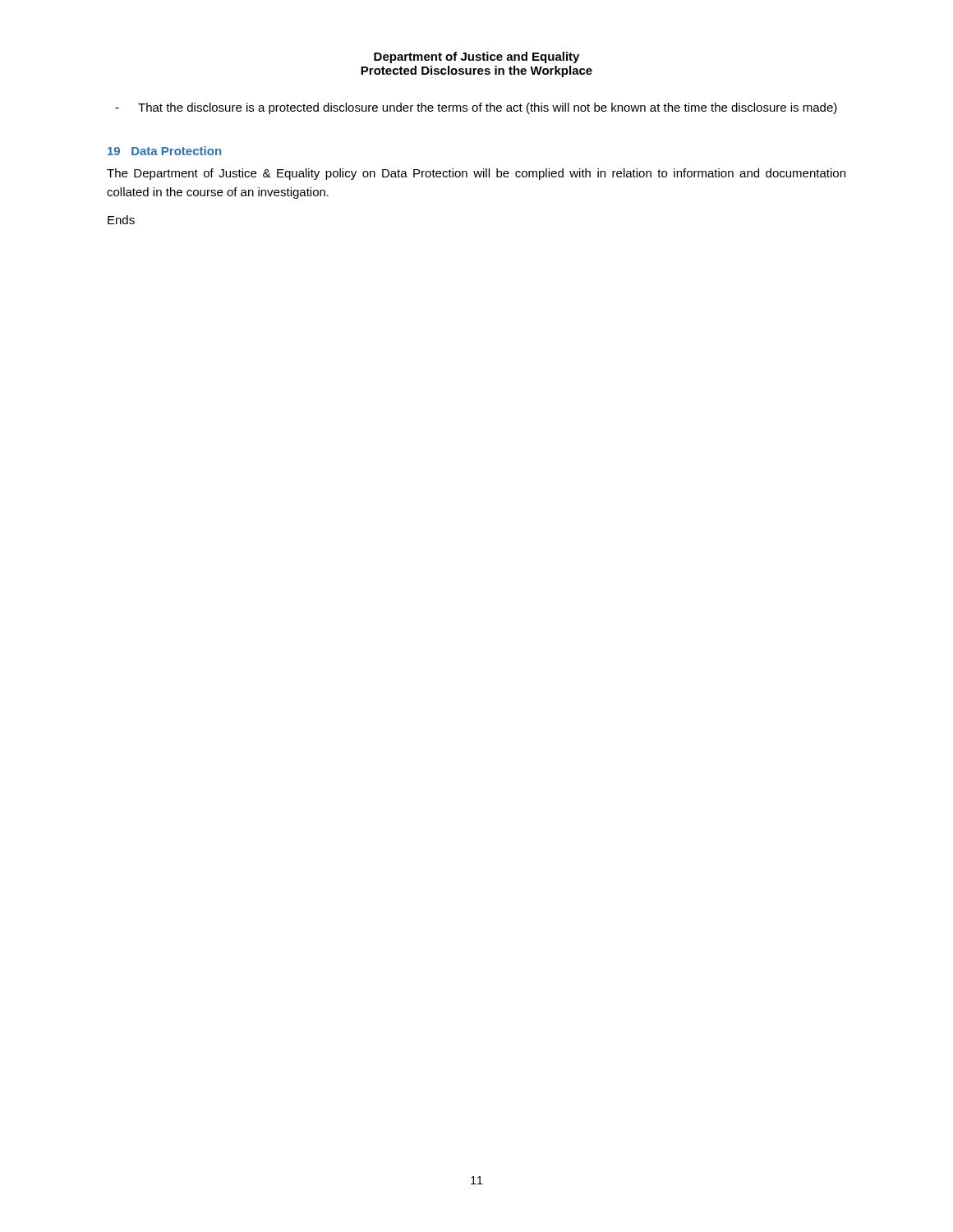Find the section header containing "19 Data Protection"
This screenshot has width=953, height=1232.
tap(164, 151)
